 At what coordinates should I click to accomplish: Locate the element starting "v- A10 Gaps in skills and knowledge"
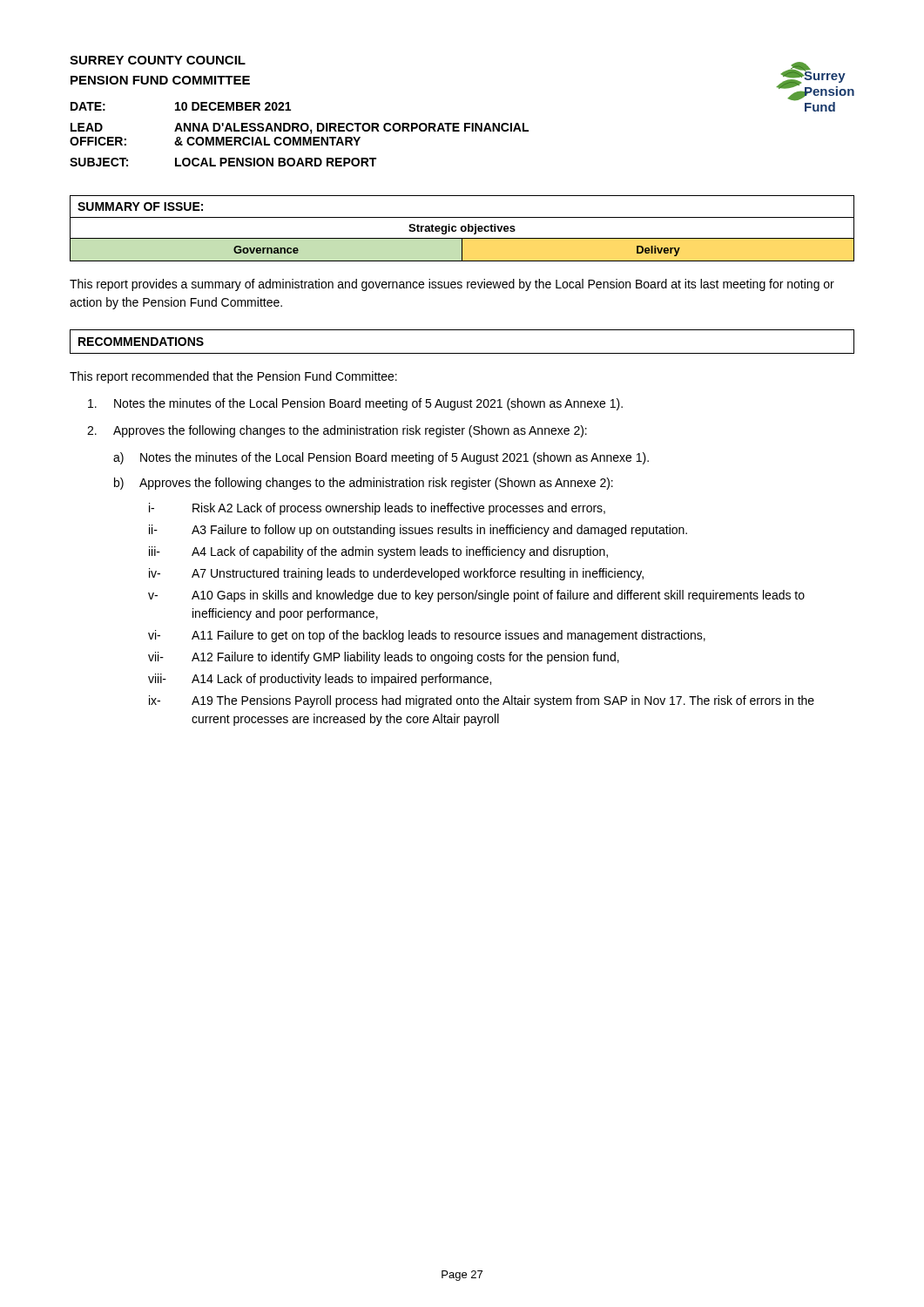point(501,605)
